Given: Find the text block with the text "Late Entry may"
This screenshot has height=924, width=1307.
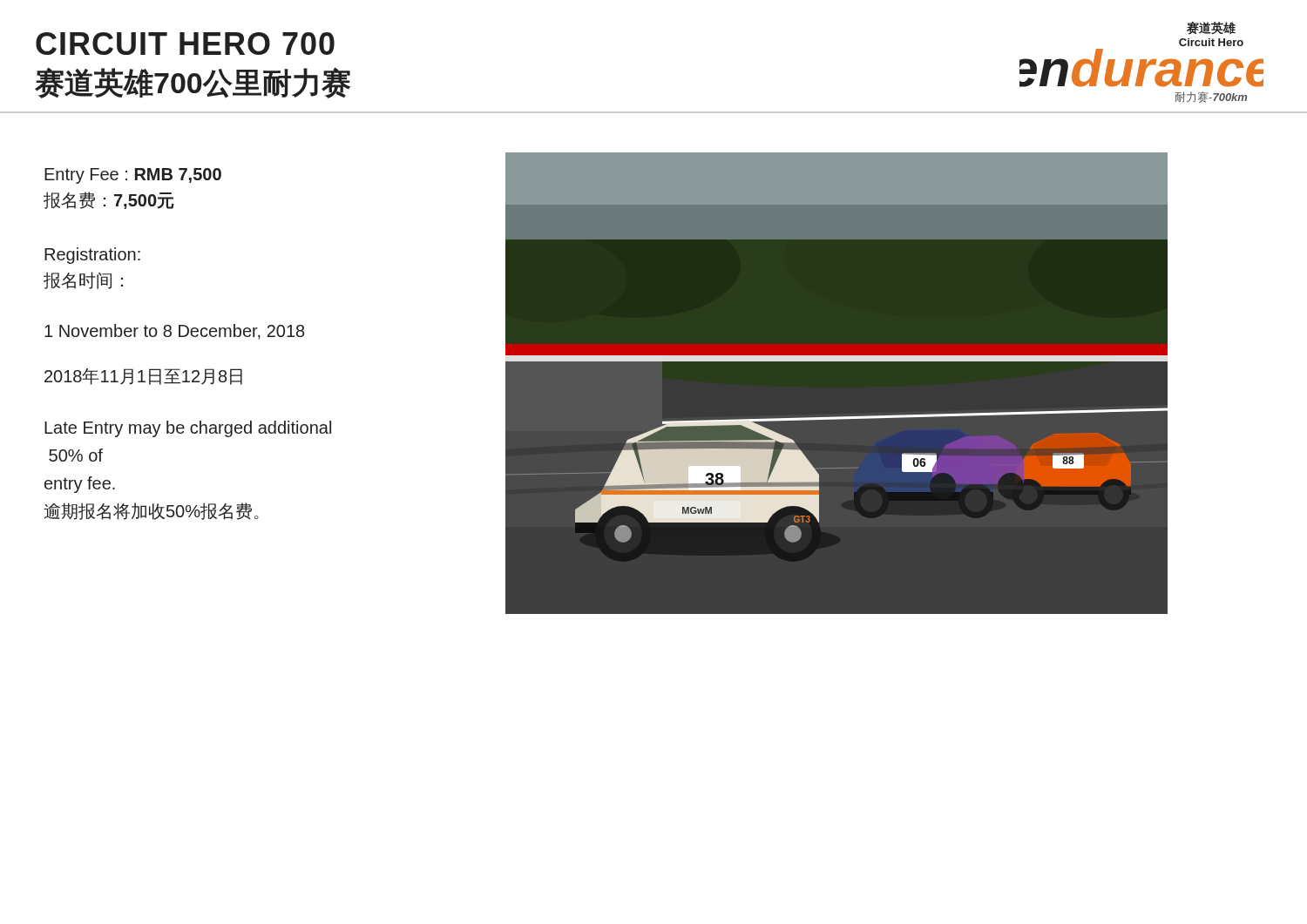Looking at the screenshot, I should click(x=188, y=429).
